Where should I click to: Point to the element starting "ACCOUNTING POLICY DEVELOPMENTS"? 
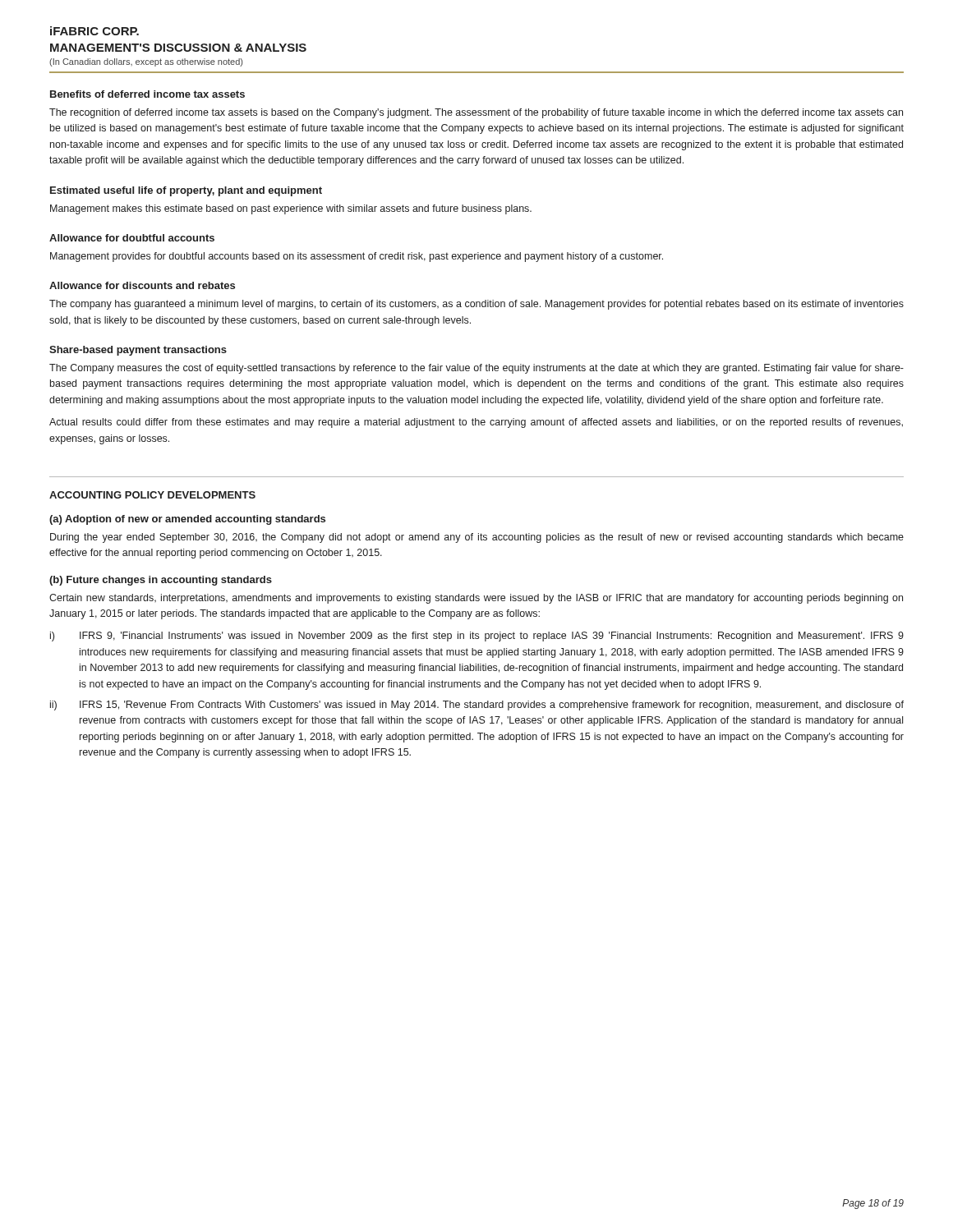point(152,495)
